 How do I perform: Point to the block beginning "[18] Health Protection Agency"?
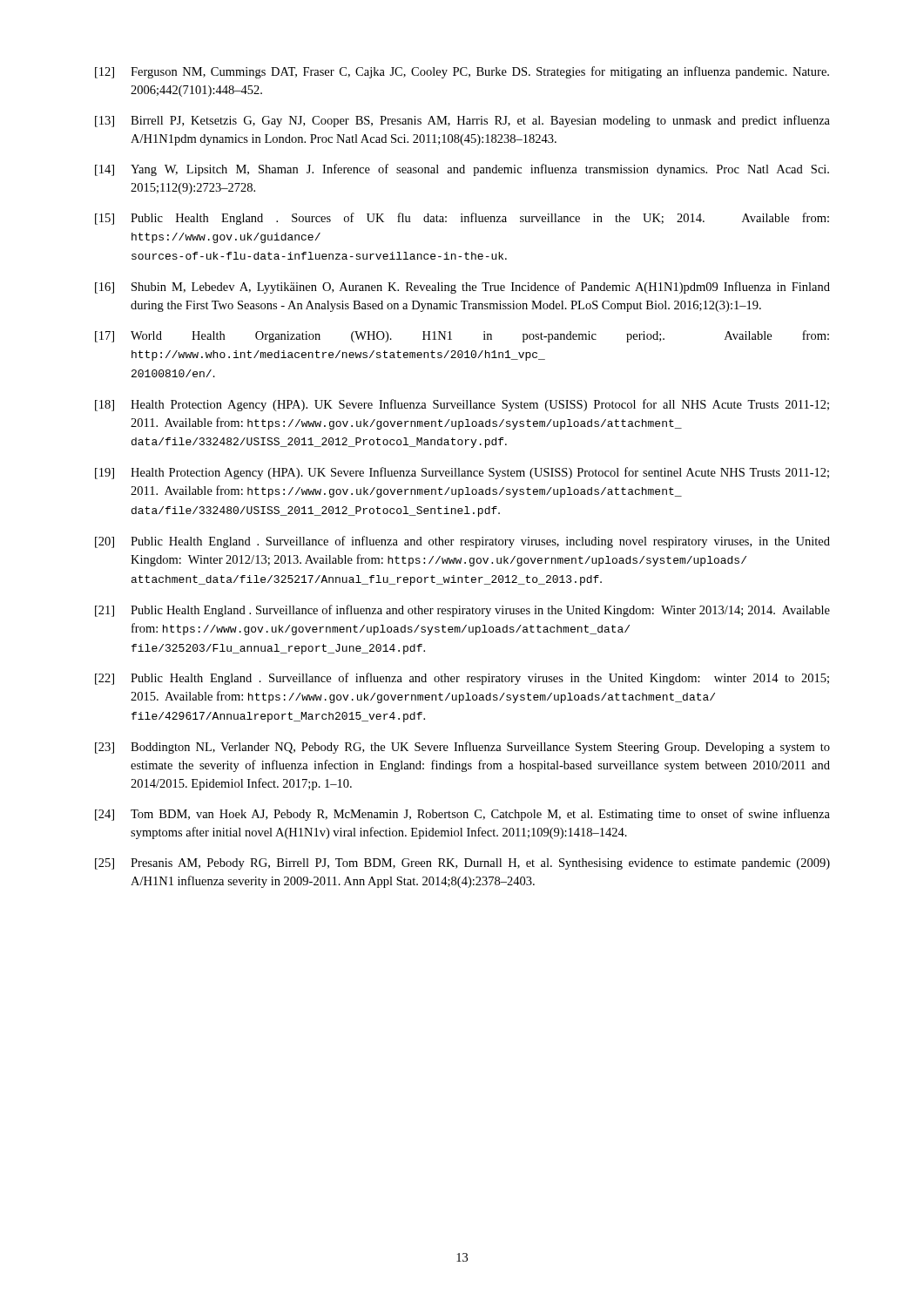tap(462, 423)
